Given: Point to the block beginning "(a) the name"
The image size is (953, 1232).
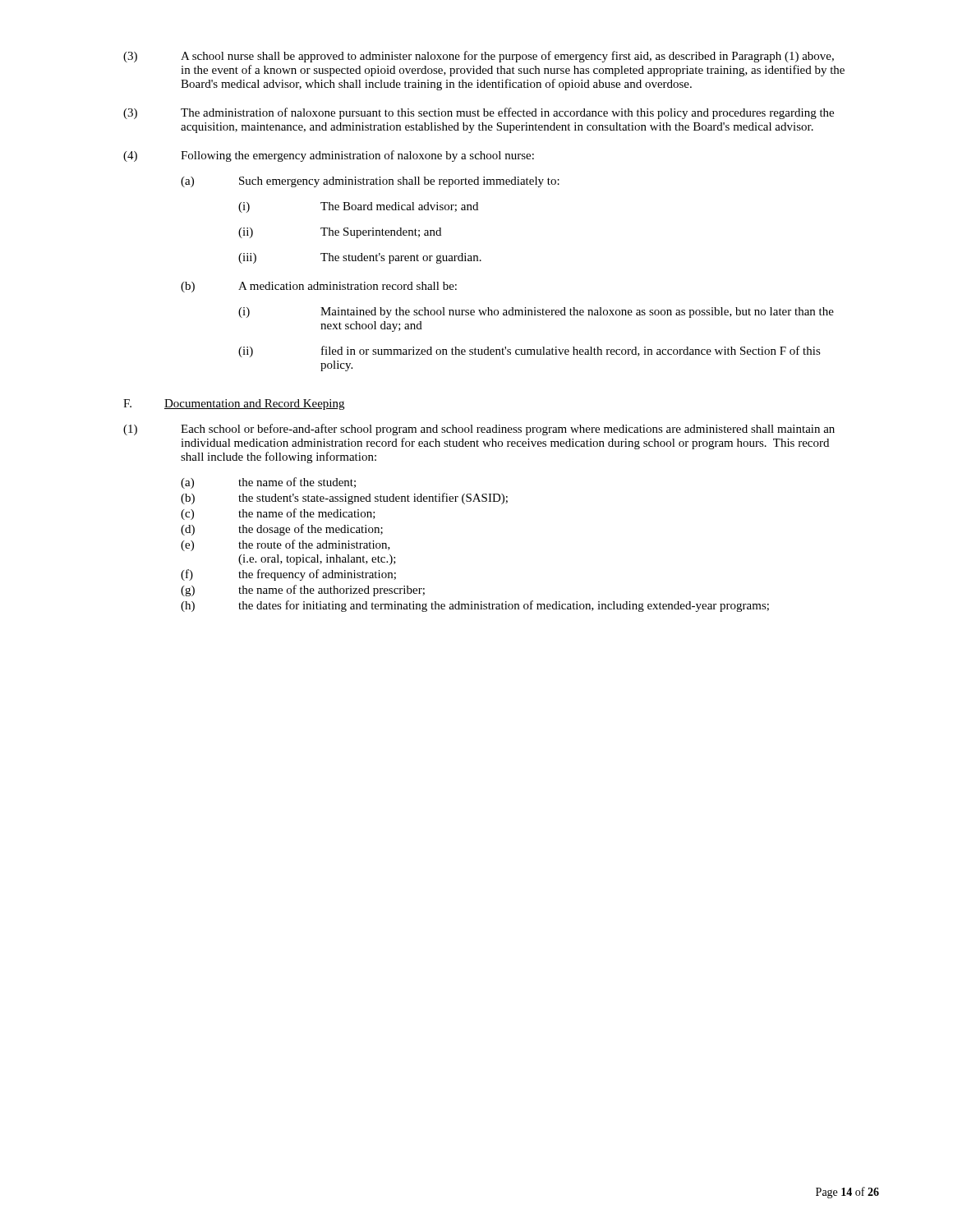Looking at the screenshot, I should (x=268, y=483).
